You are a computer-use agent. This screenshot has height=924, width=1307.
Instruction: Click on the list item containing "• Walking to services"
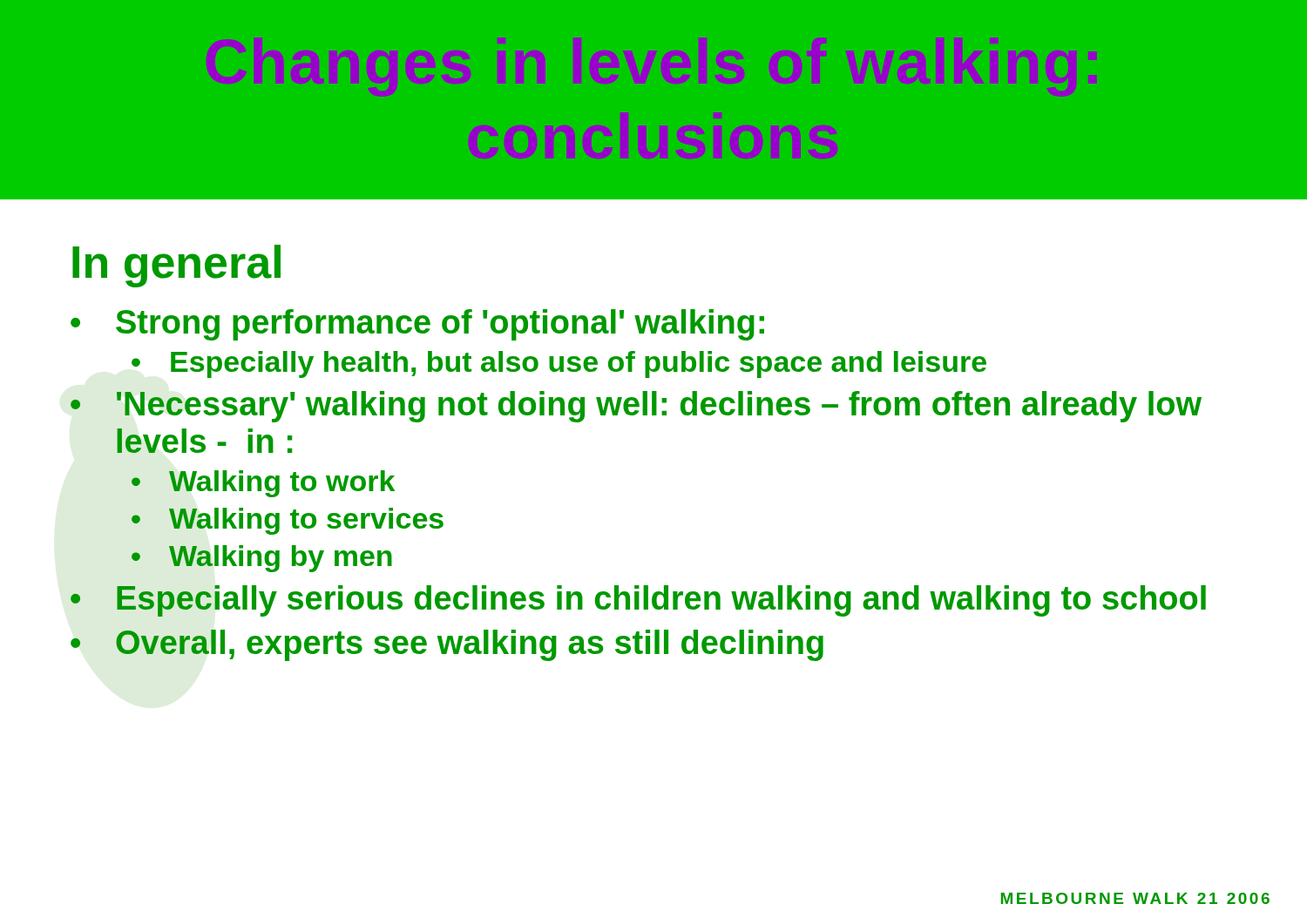(x=288, y=518)
